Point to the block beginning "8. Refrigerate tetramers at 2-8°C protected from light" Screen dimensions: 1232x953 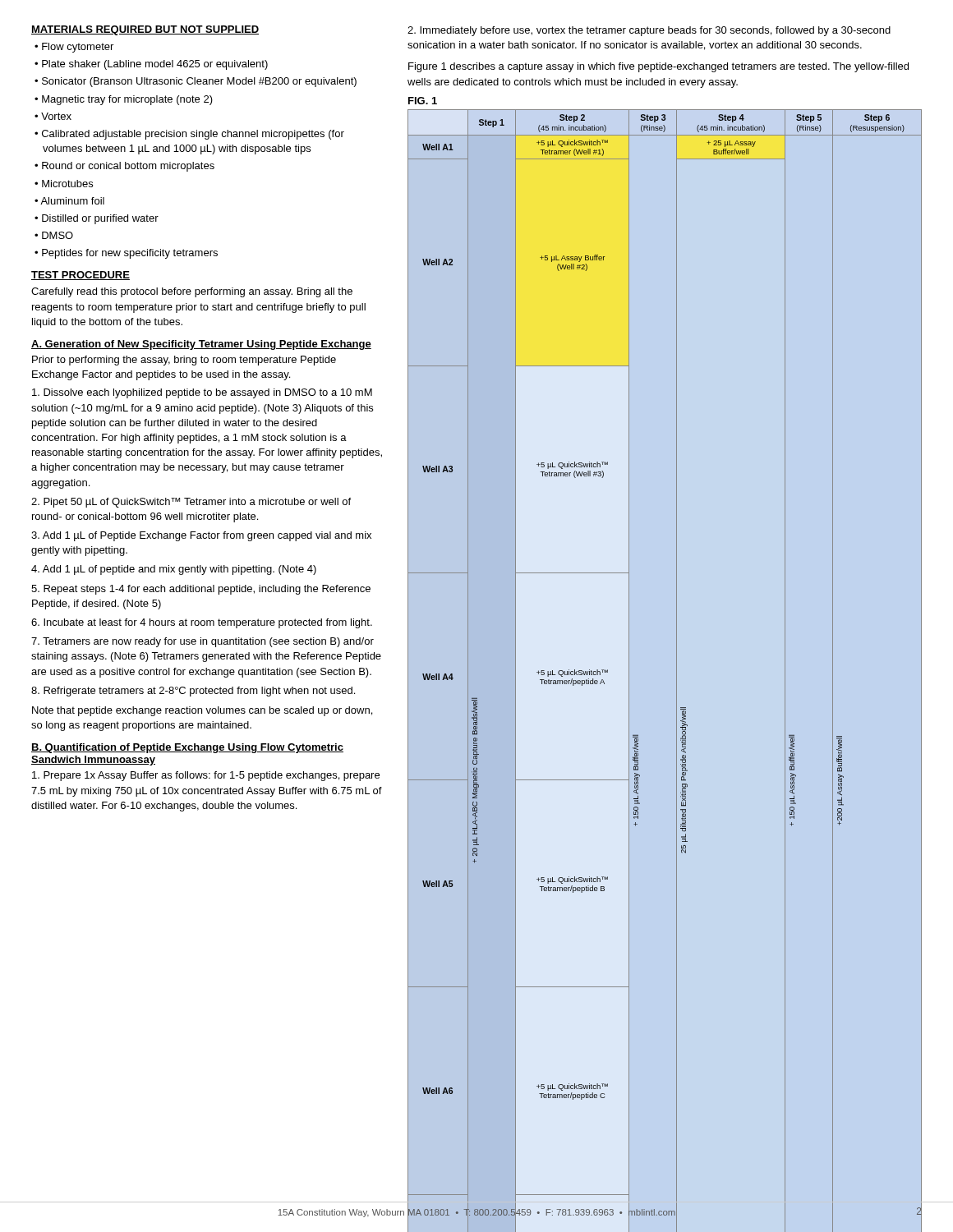(x=194, y=690)
